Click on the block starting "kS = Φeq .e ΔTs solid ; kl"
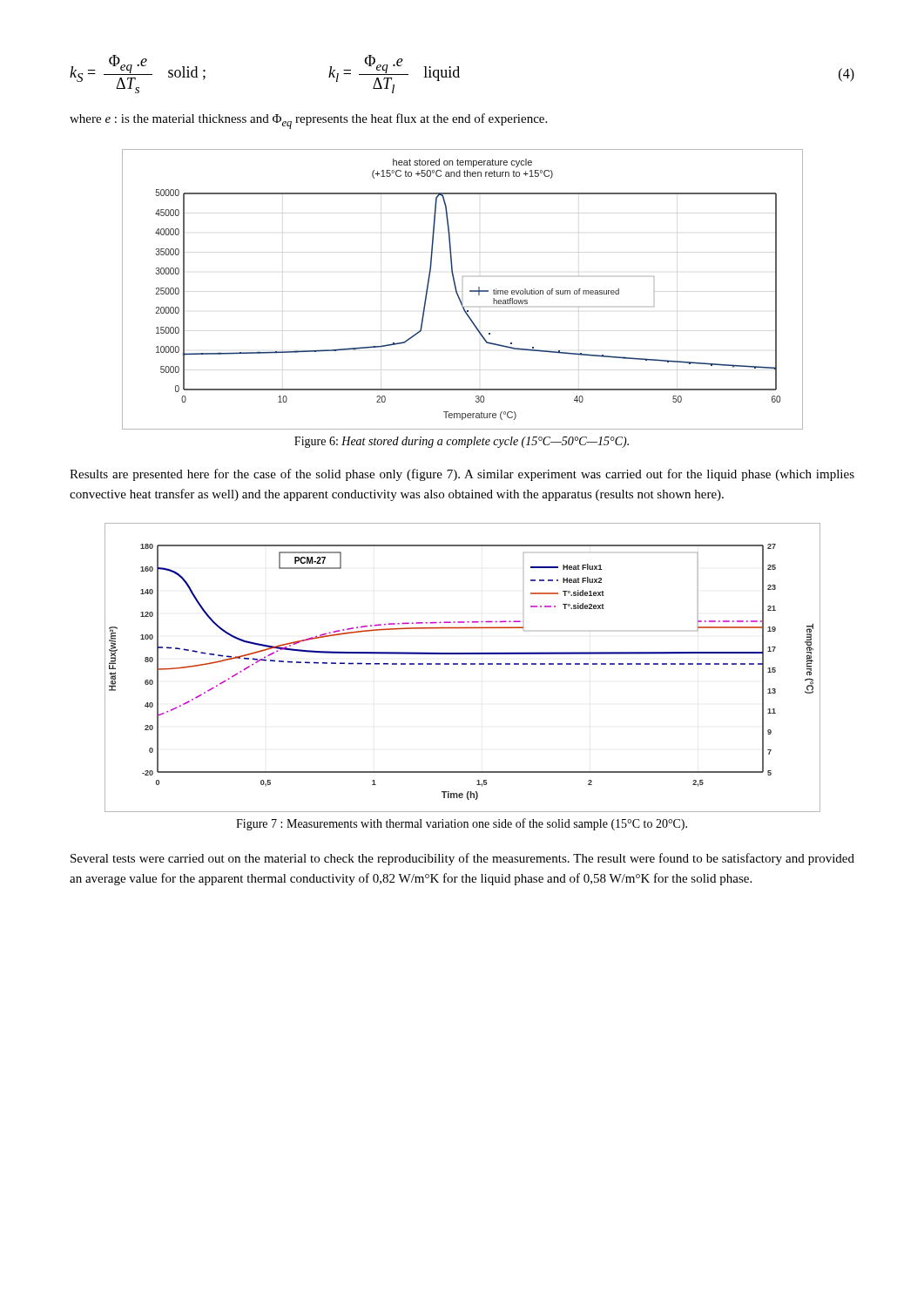This screenshot has width=924, height=1307. coord(462,74)
